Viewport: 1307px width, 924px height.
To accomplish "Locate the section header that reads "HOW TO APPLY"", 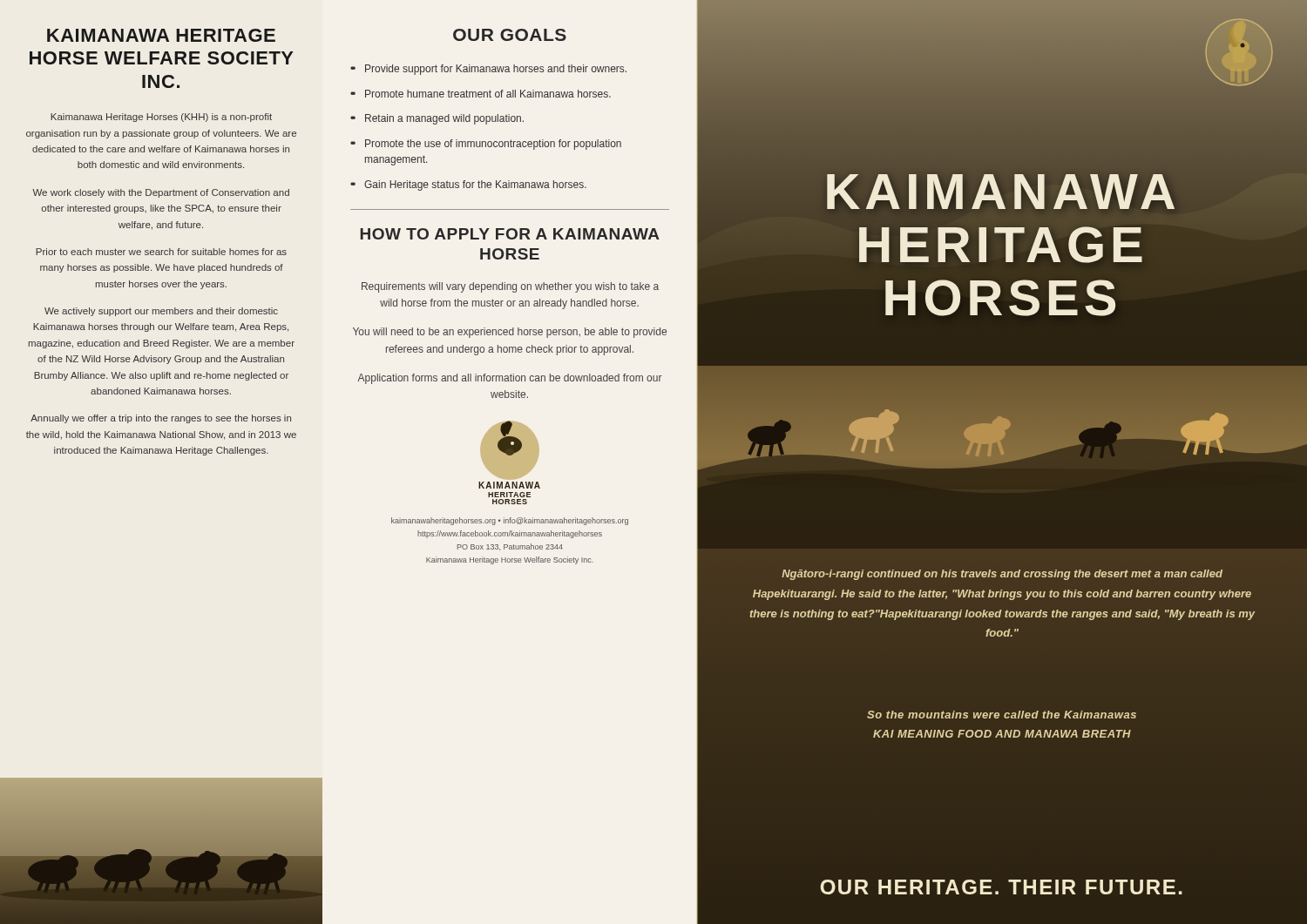I will (510, 244).
